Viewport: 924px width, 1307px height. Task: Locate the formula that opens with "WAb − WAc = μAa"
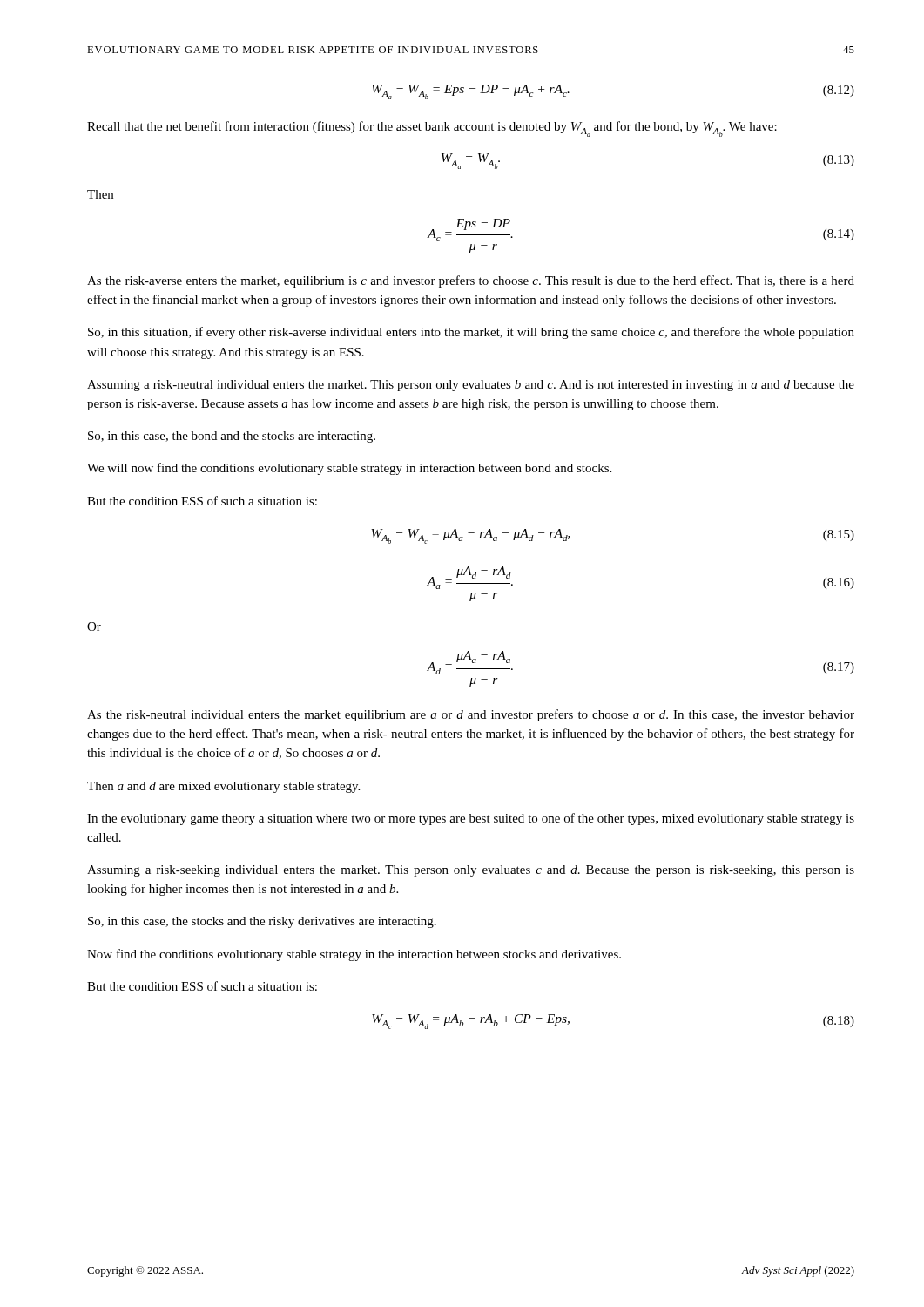[453, 535]
